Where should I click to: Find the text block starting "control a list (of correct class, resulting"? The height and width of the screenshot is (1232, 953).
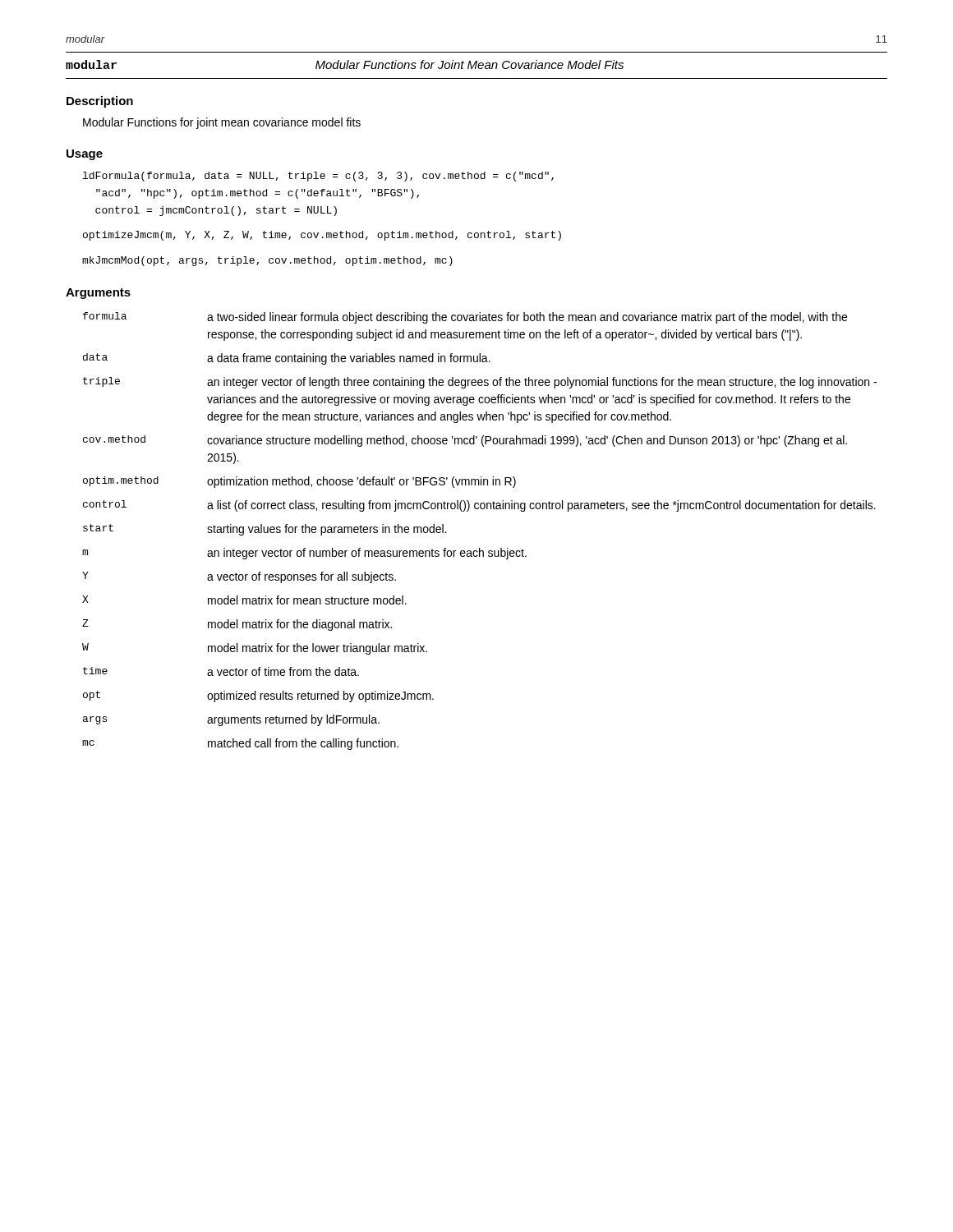click(476, 506)
